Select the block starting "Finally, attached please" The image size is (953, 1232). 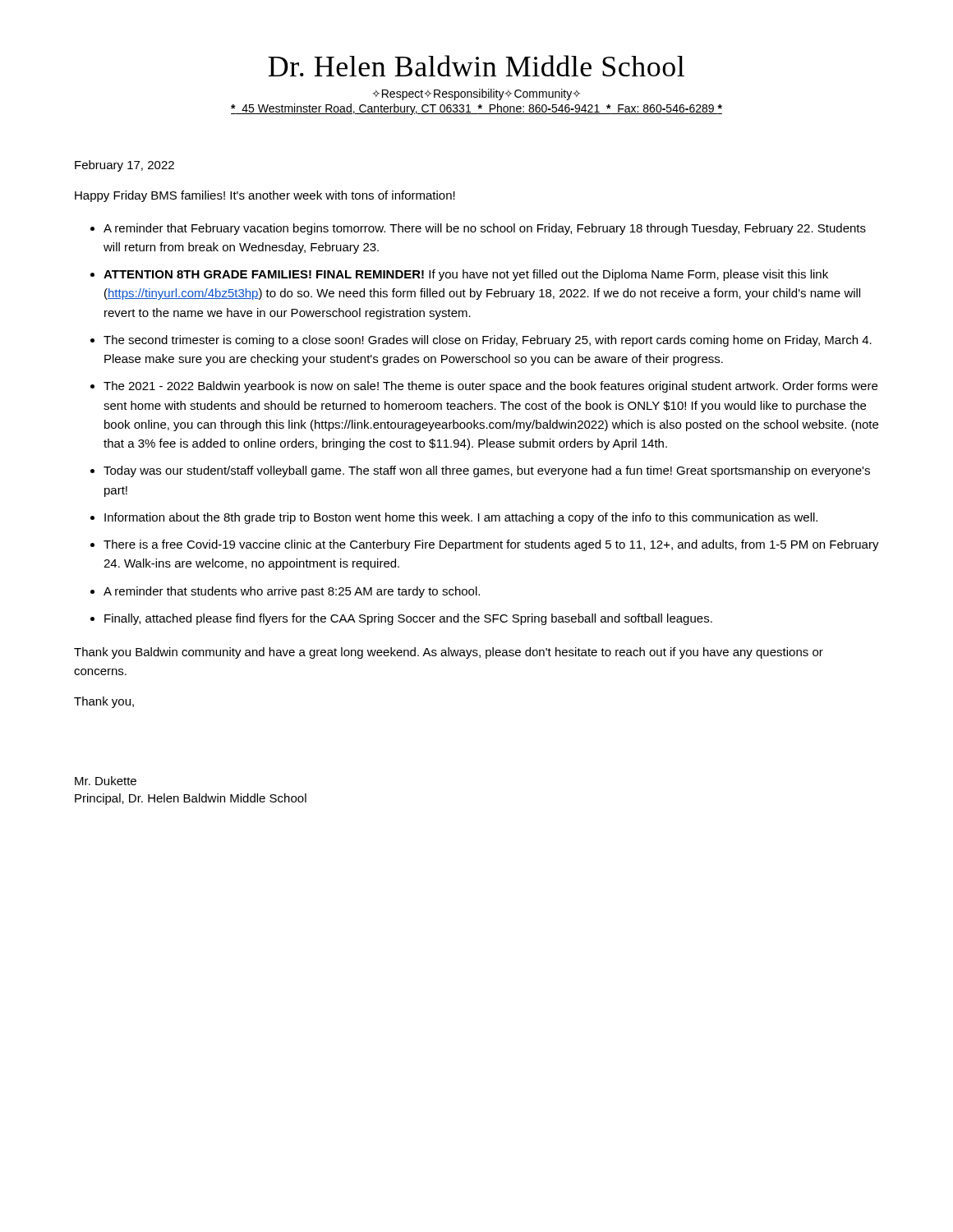click(x=408, y=618)
